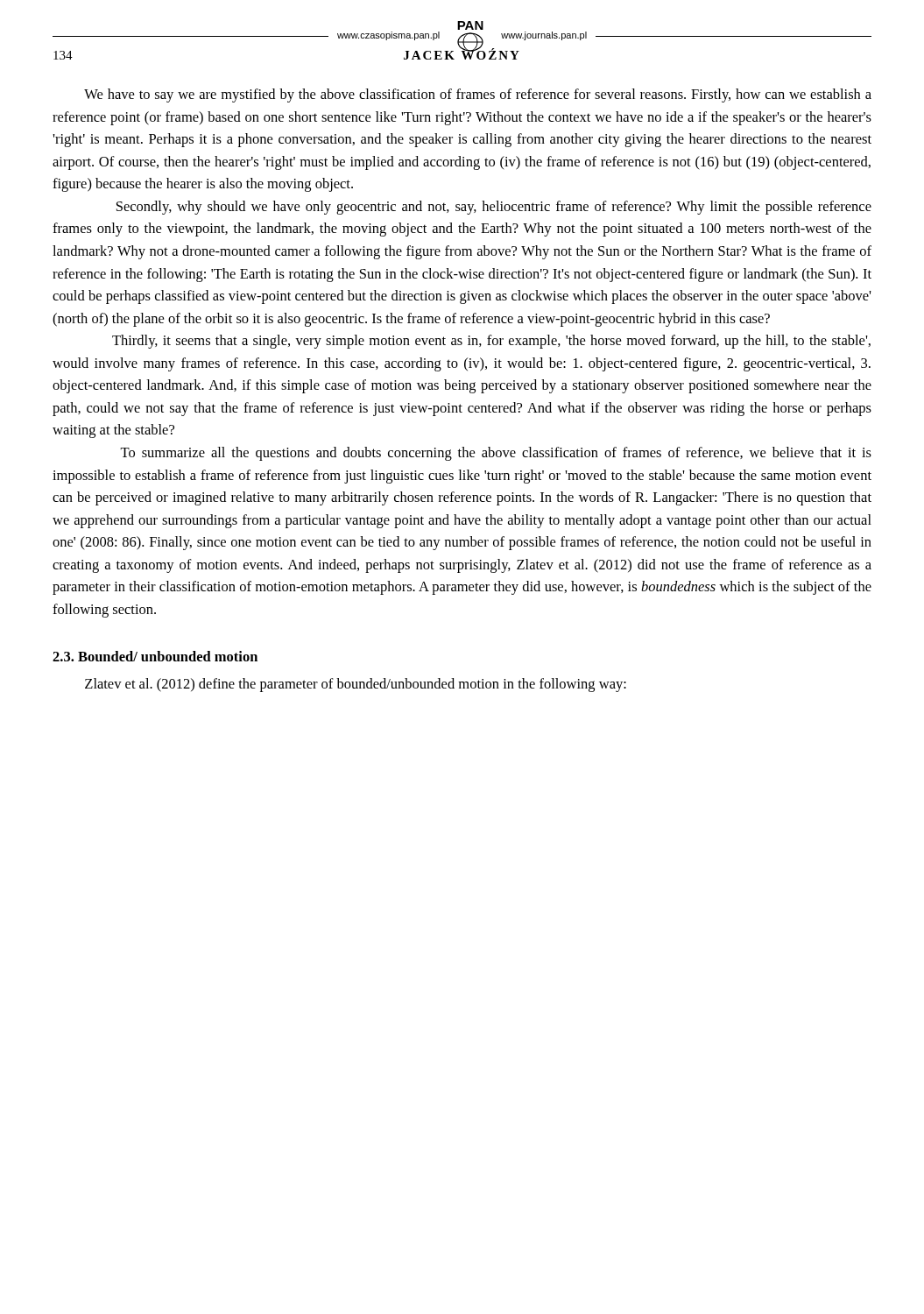The image size is (924, 1314).
Task: Where is the passage that starts "Zlatev et al."?
Action: point(356,684)
